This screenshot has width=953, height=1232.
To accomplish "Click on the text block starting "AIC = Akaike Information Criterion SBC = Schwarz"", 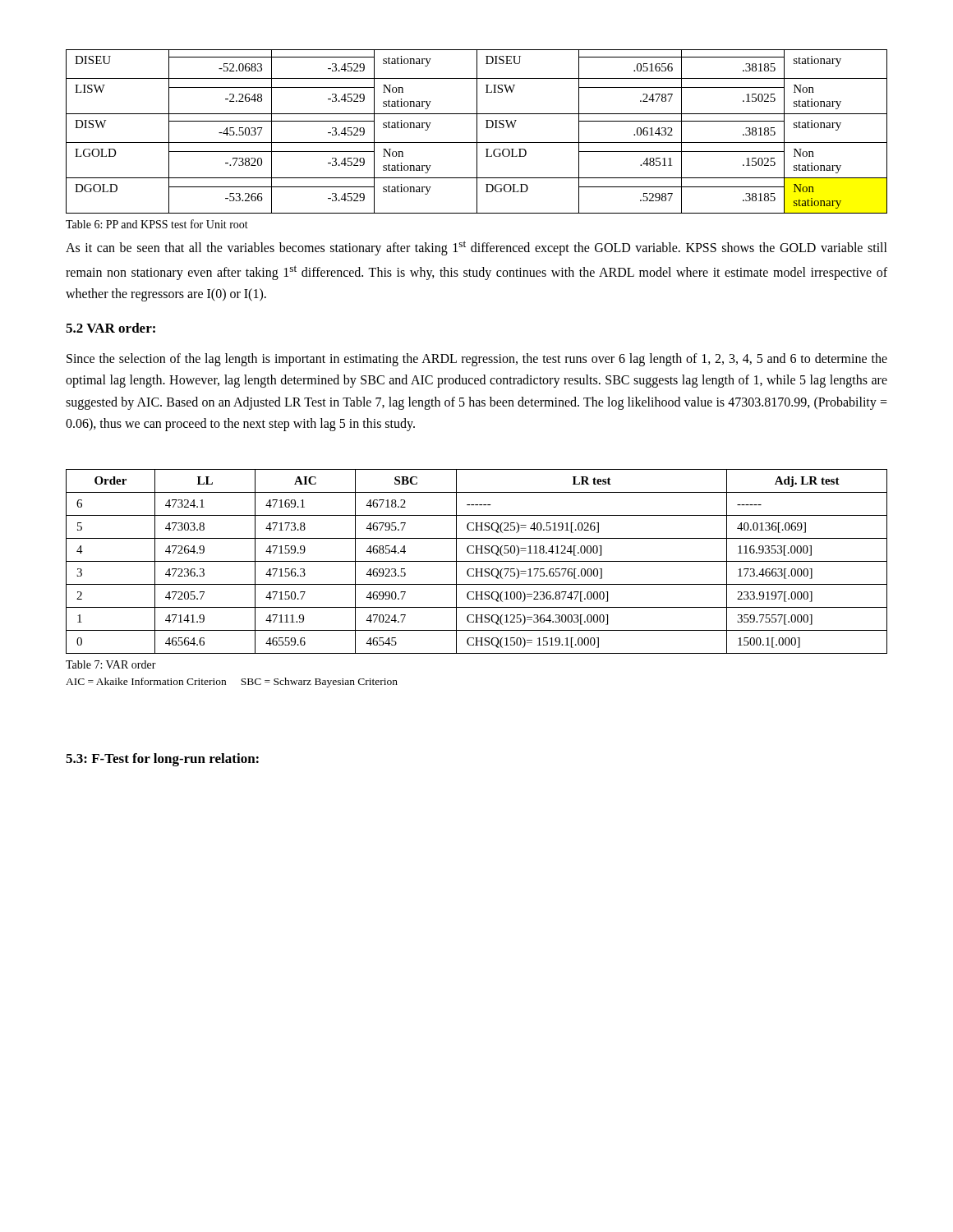I will click(232, 682).
